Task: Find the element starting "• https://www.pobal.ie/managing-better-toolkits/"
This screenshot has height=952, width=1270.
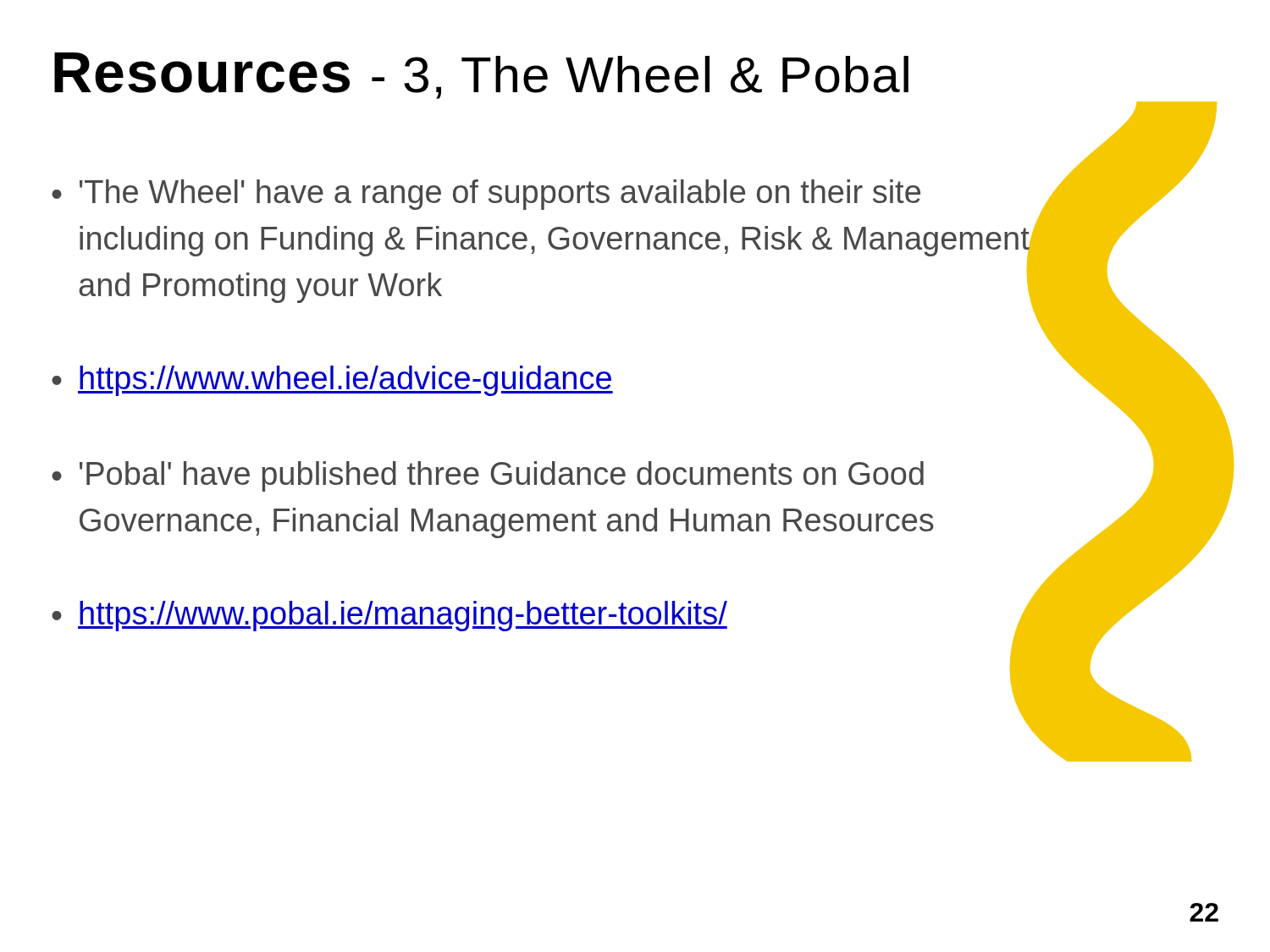Action: [x=542, y=616]
